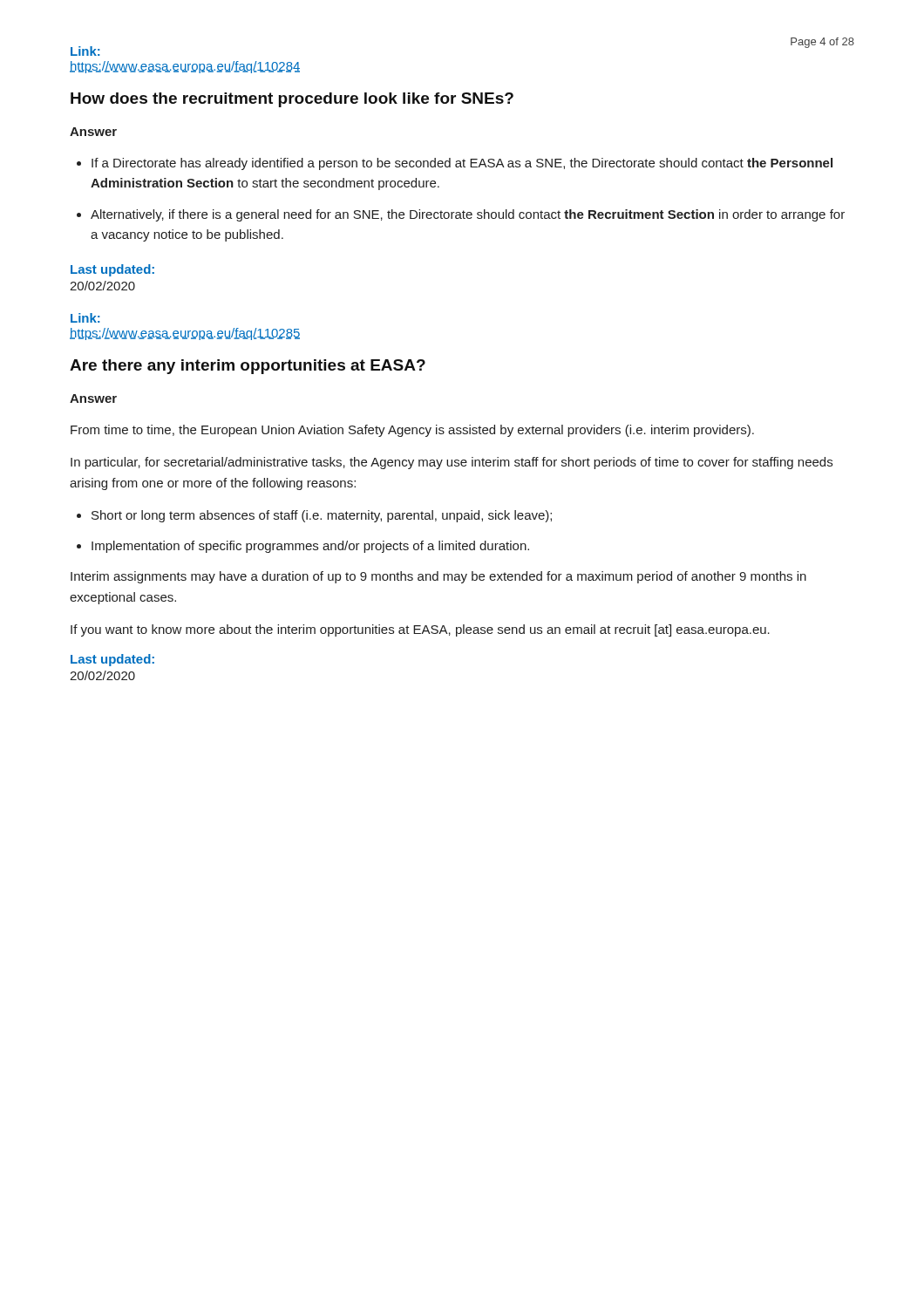The height and width of the screenshot is (1308, 924).
Task: Click on the text block that reads "In particular, for secretarial/administrative"
Action: pyautogui.click(x=462, y=472)
